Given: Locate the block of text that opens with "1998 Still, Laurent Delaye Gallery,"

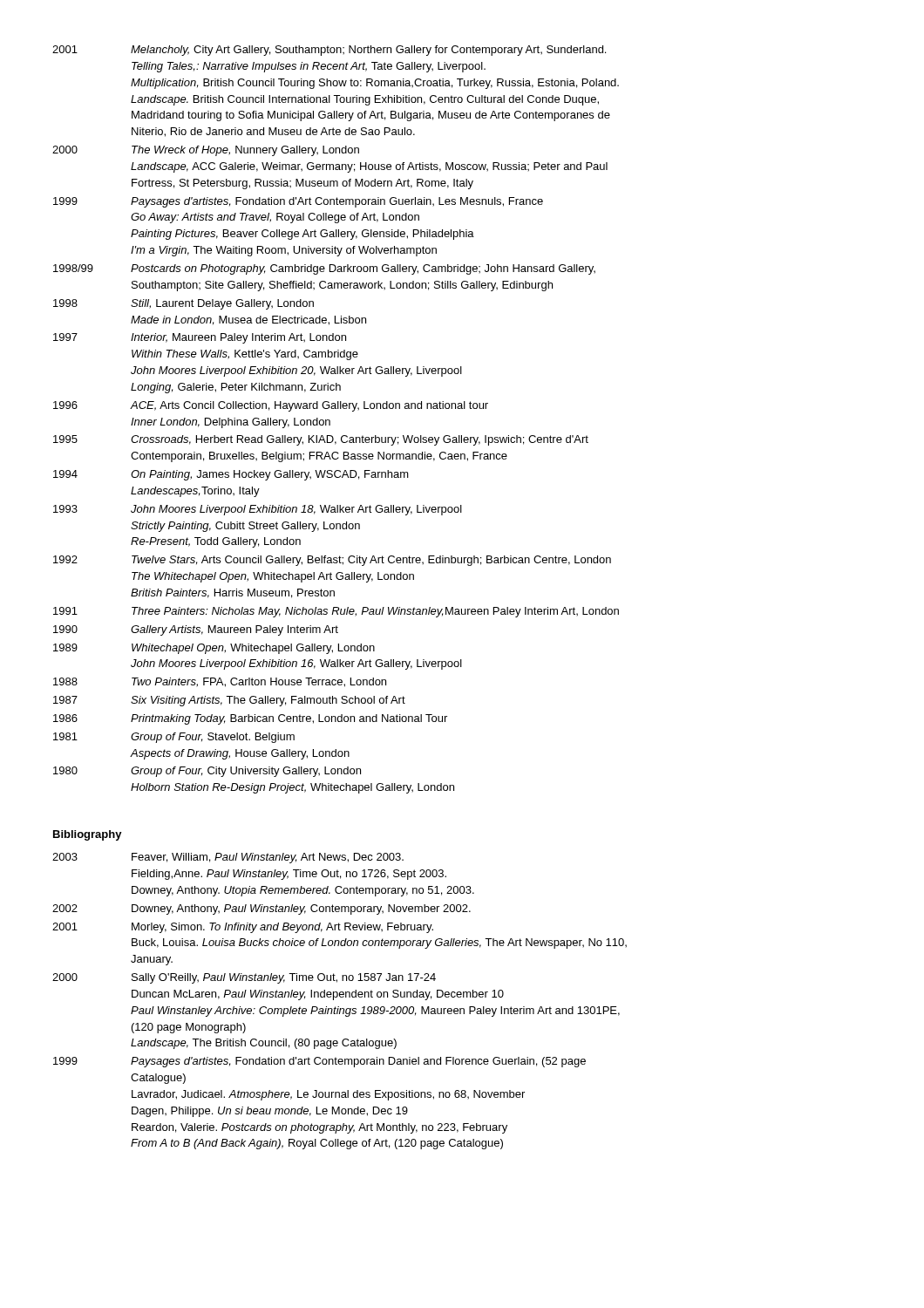Looking at the screenshot, I should pyautogui.click(x=183, y=304).
